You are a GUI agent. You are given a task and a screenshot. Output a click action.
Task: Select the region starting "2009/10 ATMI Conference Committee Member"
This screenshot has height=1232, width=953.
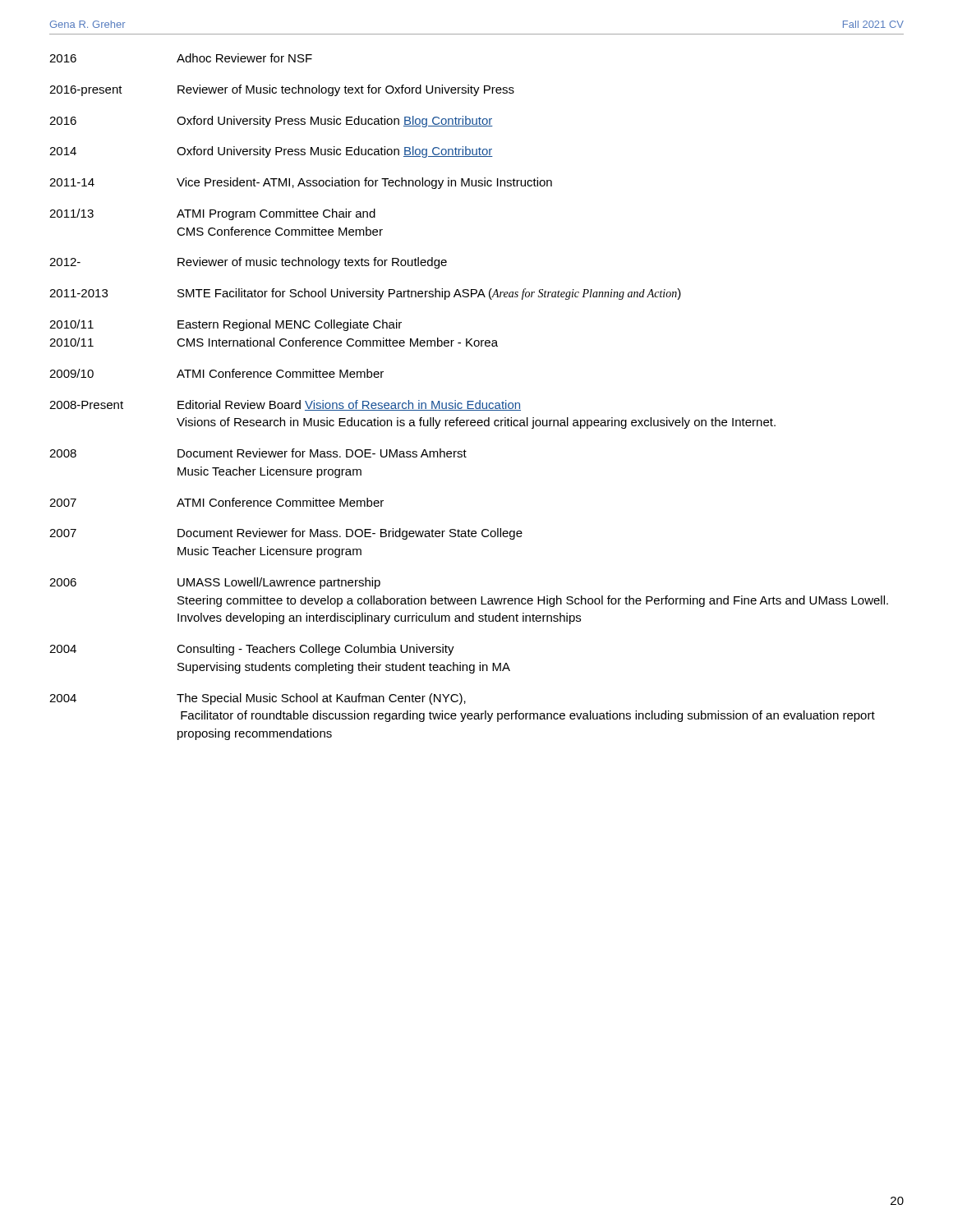[216, 373]
